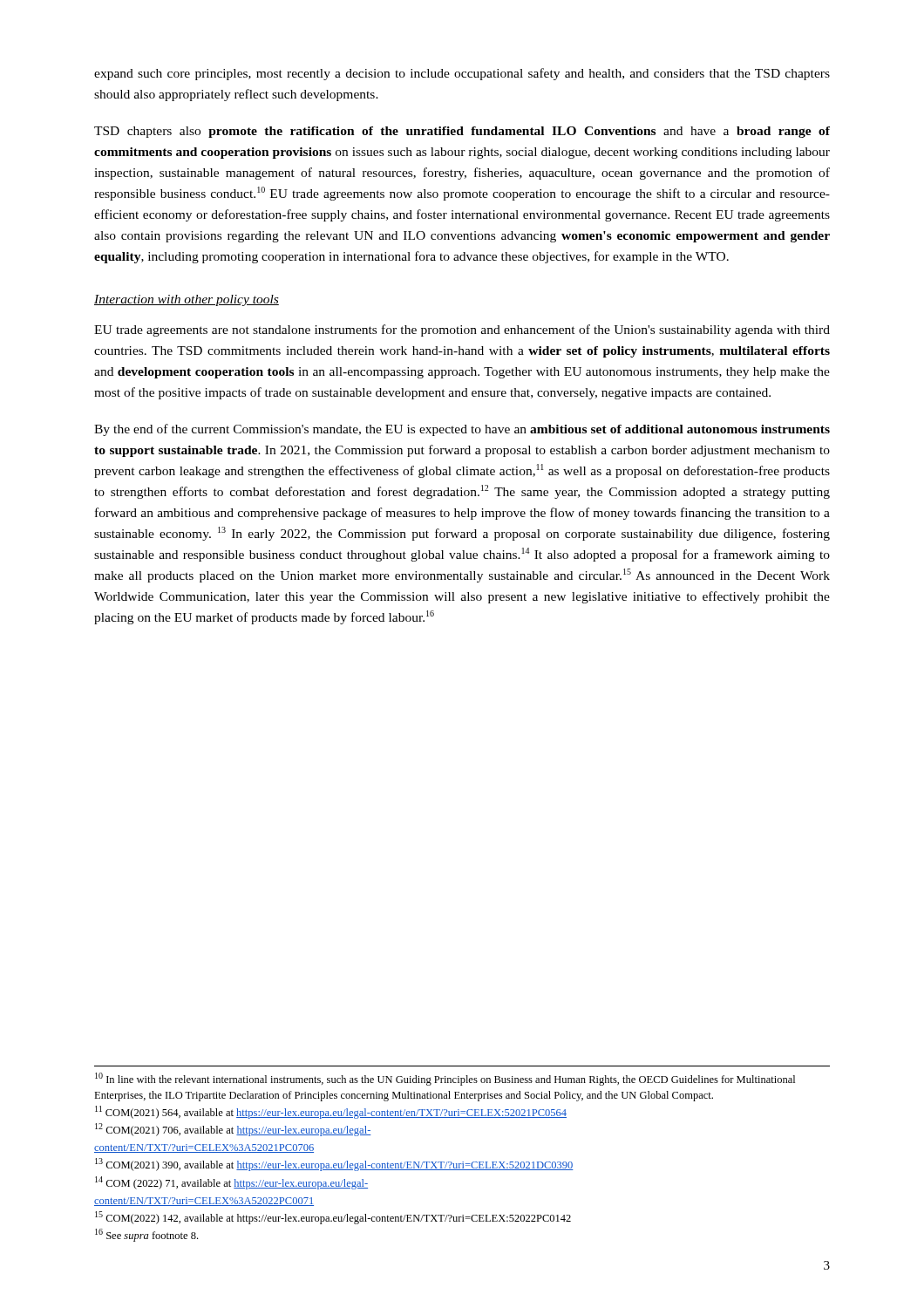Click the passage that begins "14 COM (2022)"
The image size is (924, 1308).
[231, 1182]
